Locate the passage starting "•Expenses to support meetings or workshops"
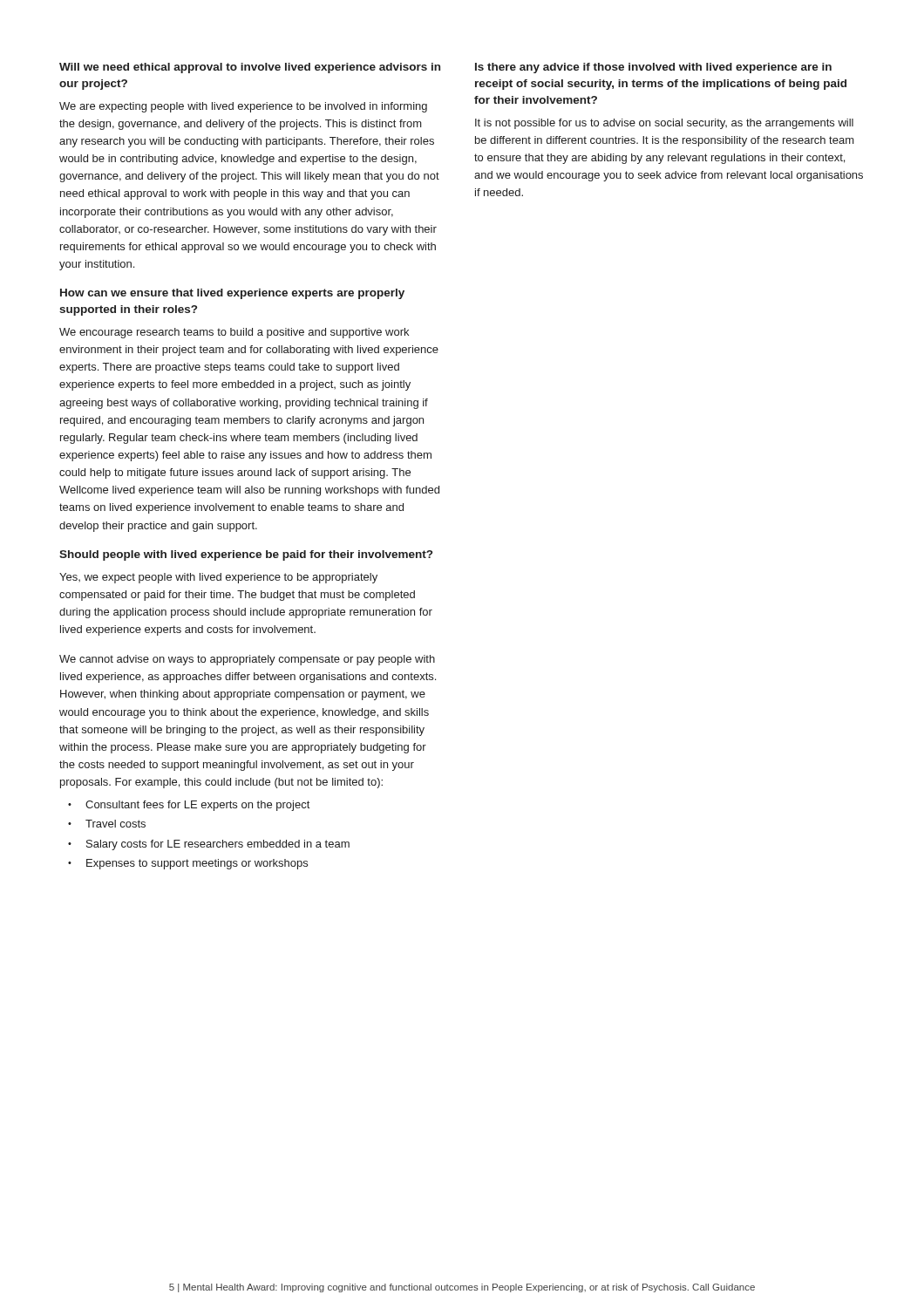This screenshot has width=924, height=1308. point(255,863)
